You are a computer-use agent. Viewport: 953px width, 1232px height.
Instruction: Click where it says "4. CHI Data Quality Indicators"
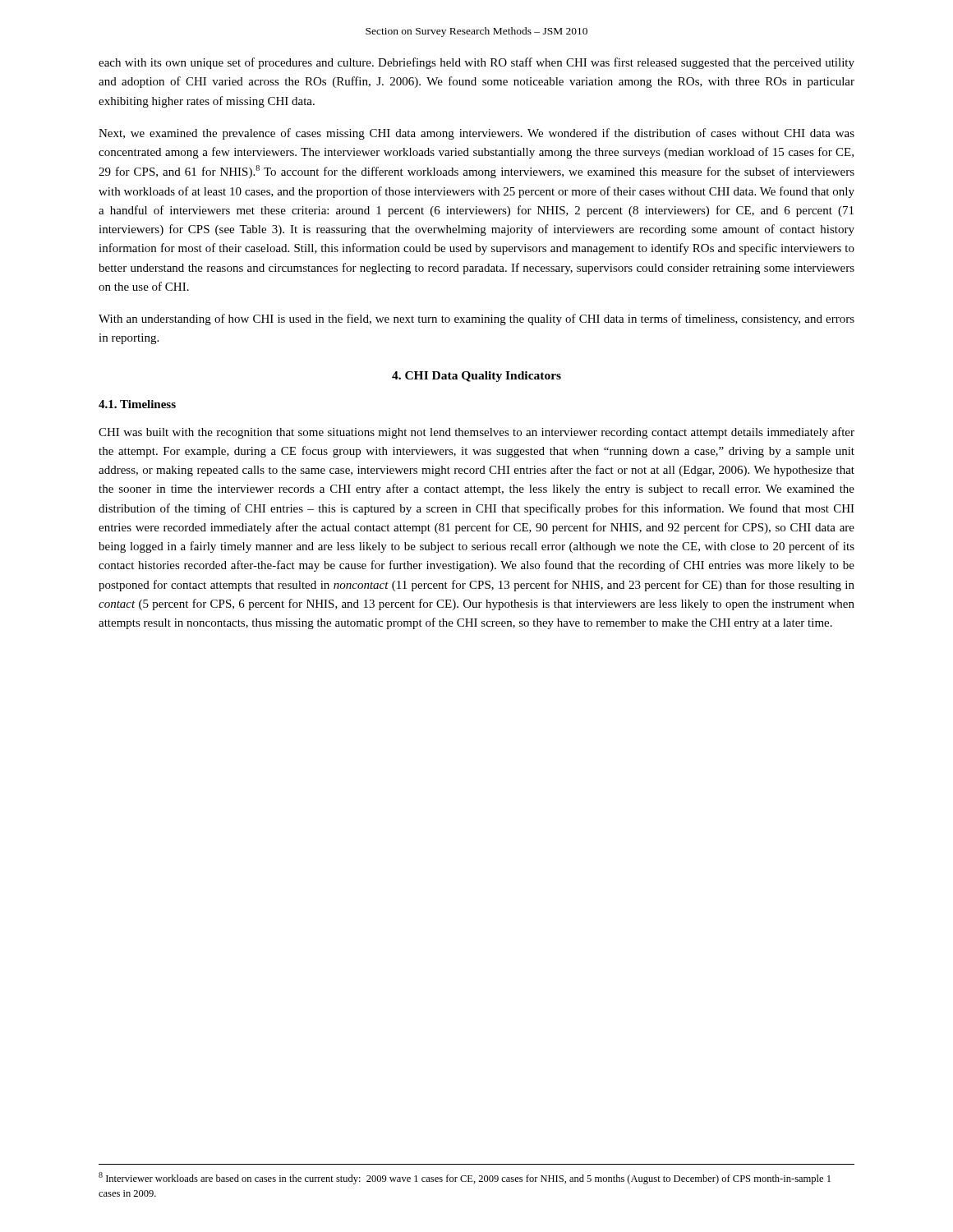pos(476,375)
